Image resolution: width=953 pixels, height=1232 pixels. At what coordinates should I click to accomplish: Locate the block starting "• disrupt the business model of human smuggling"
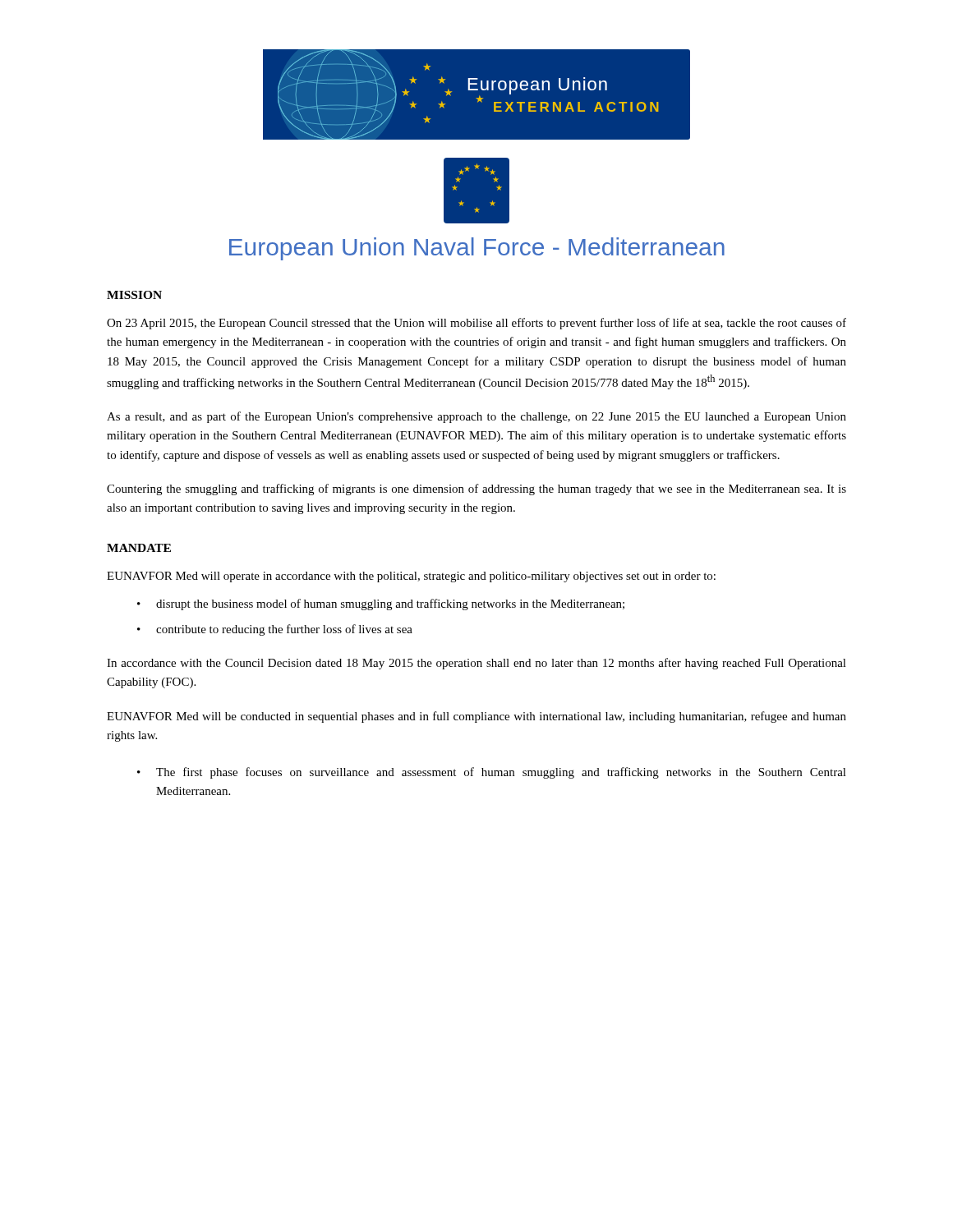[381, 604]
